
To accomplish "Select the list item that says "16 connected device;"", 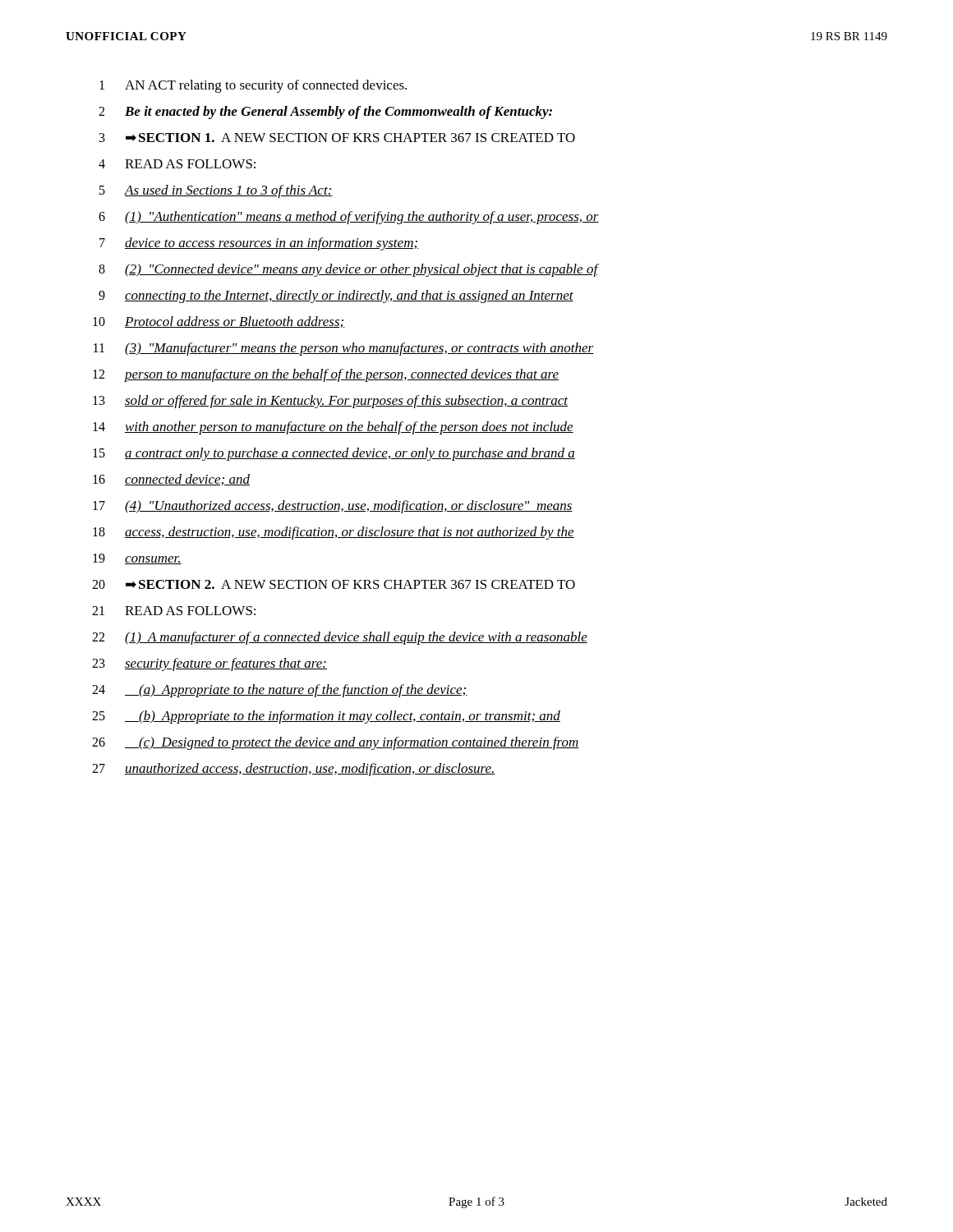I will pyautogui.click(x=171, y=480).
